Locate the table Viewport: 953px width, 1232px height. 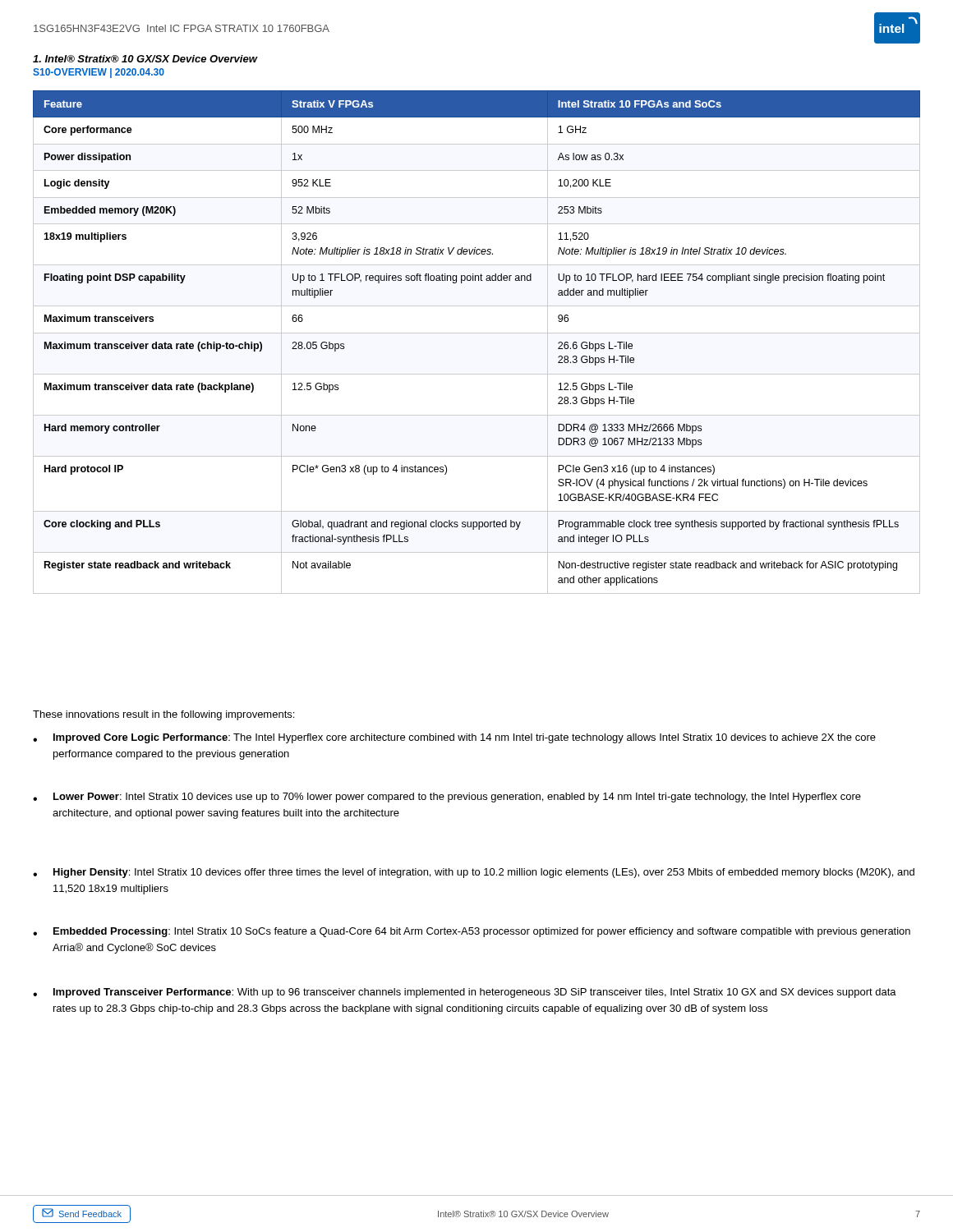click(x=476, y=342)
